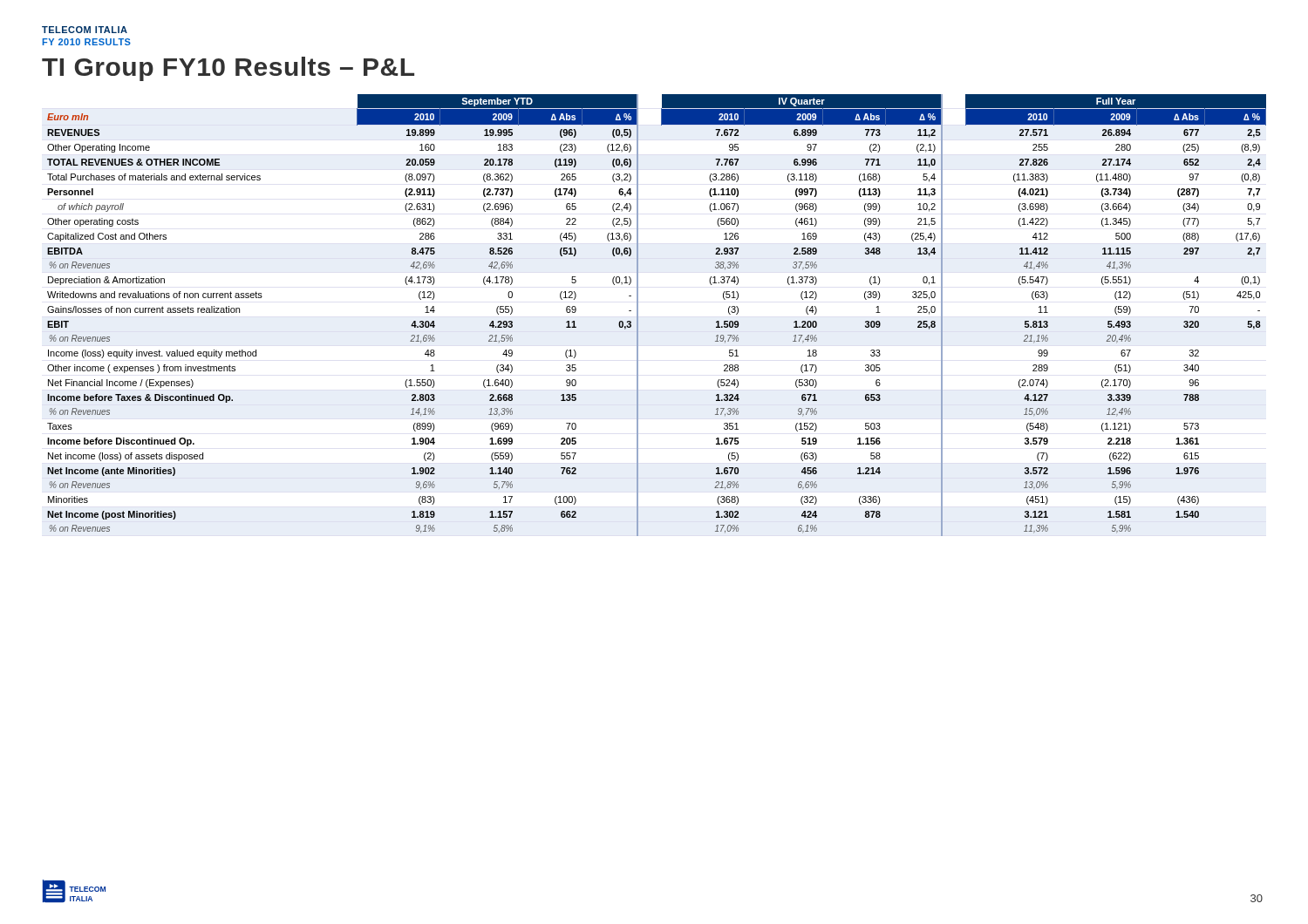
Task: Point to "TI Group FY10 Results – P&L"
Action: (229, 67)
